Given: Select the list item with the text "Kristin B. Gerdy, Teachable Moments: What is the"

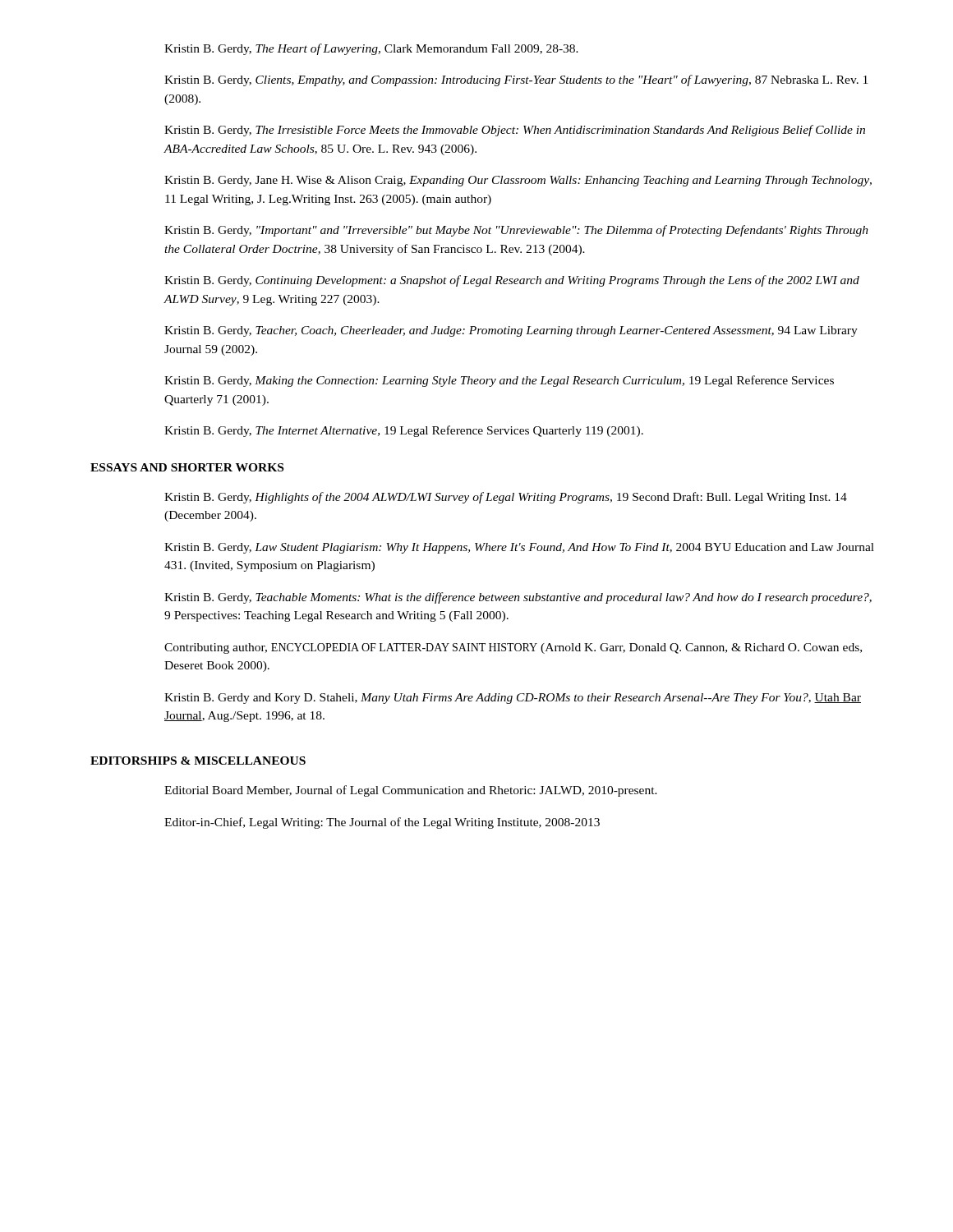Looking at the screenshot, I should (518, 606).
